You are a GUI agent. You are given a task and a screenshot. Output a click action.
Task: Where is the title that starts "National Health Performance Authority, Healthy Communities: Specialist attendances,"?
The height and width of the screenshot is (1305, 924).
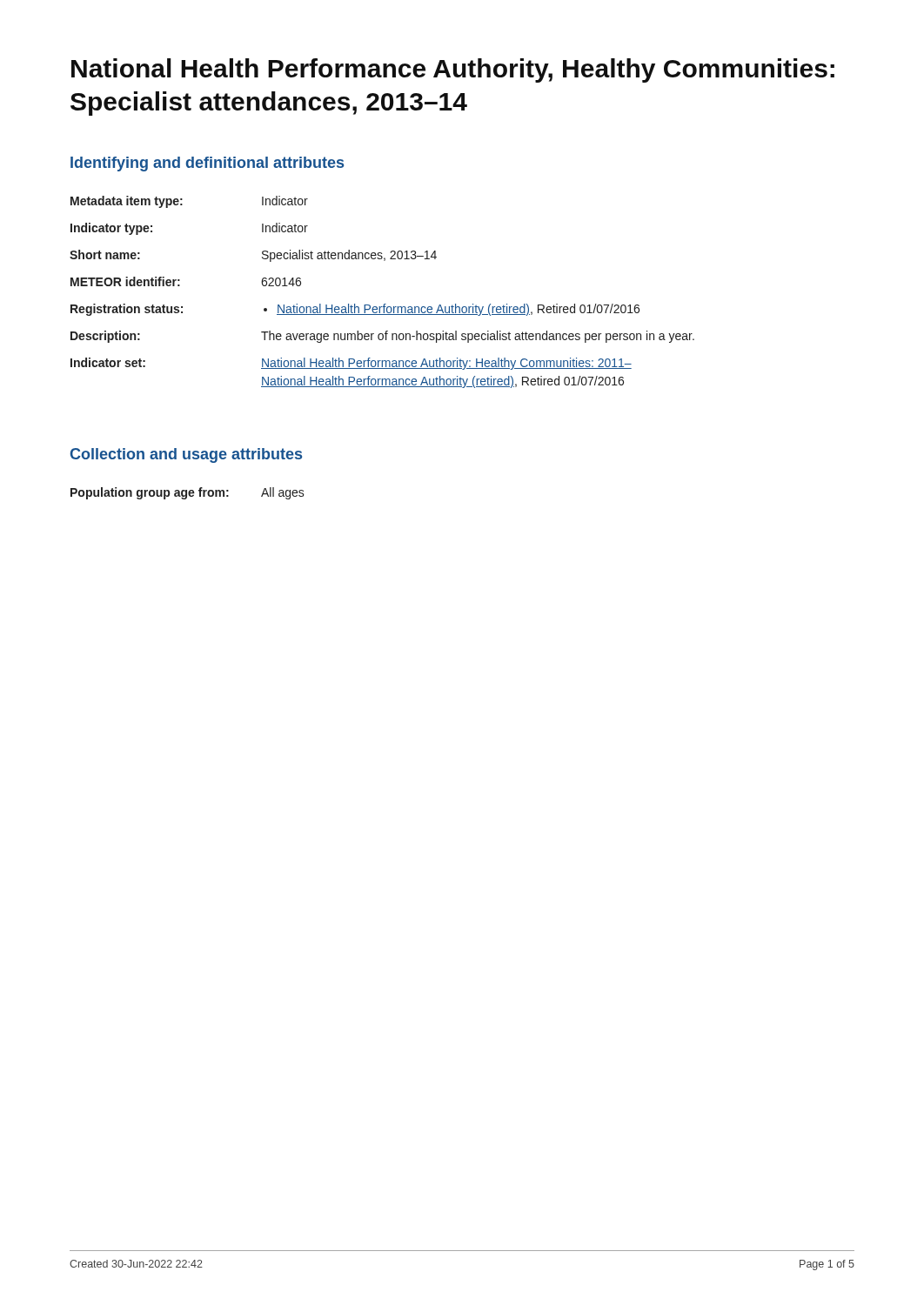tap(462, 85)
